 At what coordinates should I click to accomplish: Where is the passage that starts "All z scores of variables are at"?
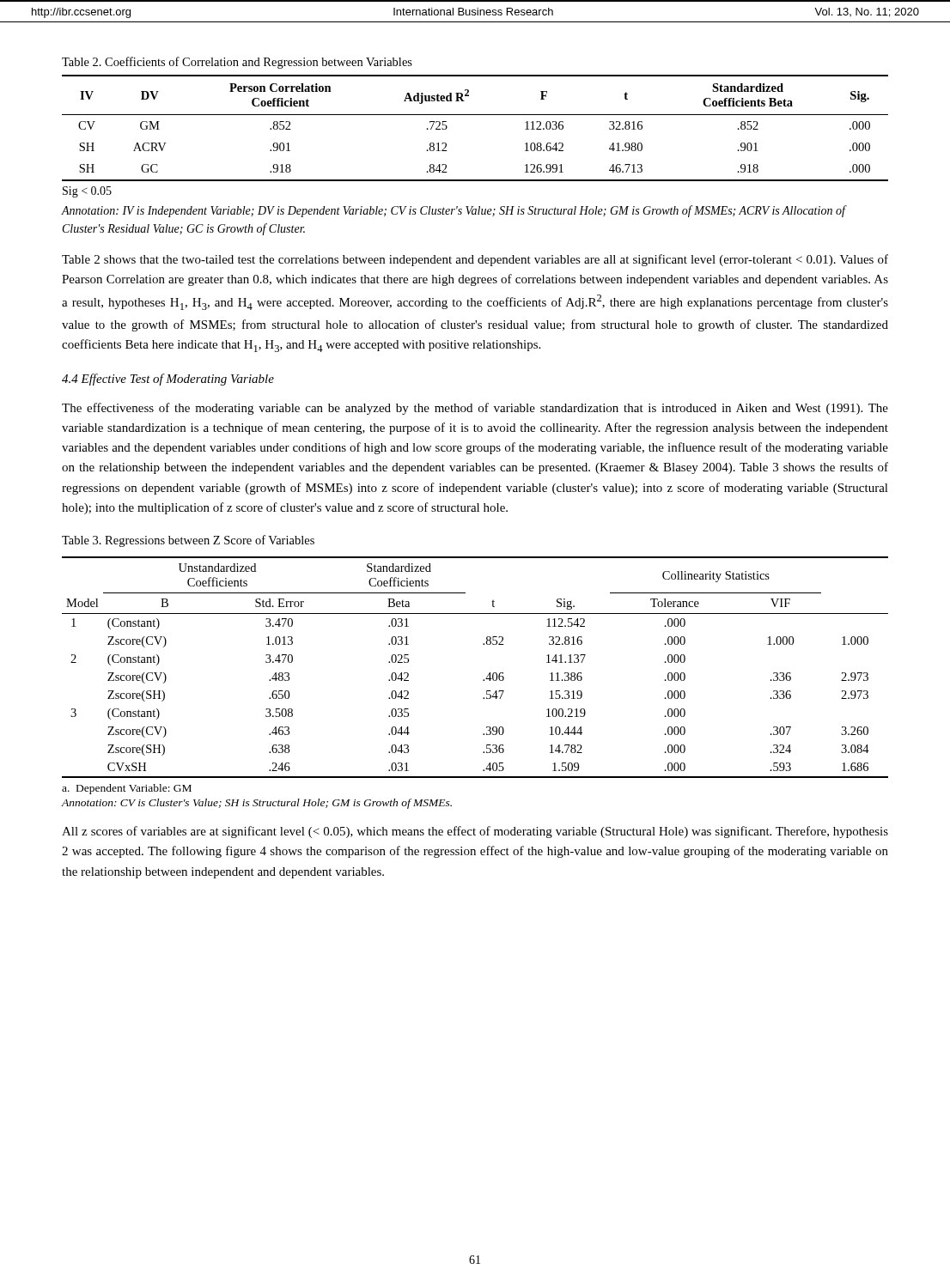pyautogui.click(x=475, y=851)
